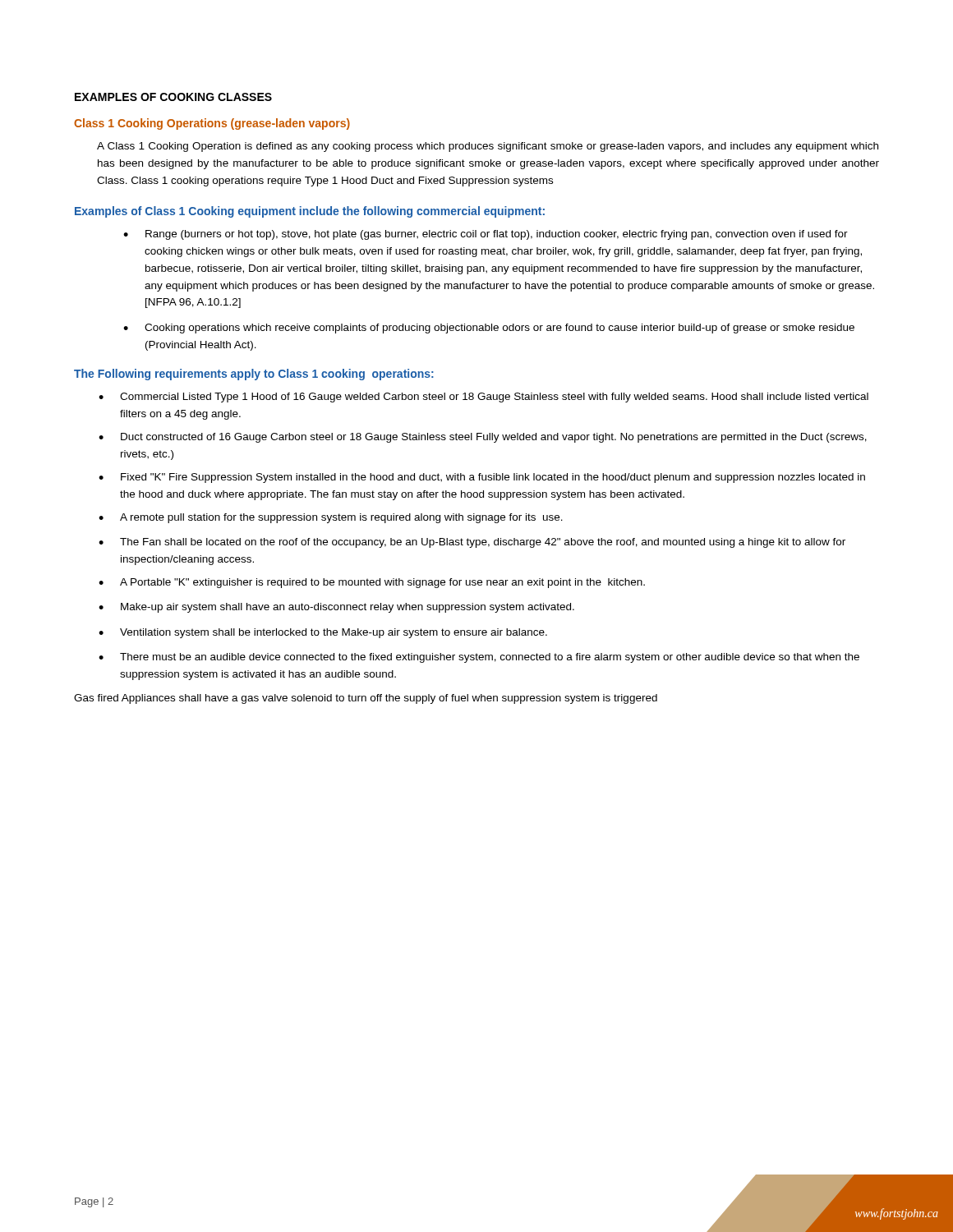Find the passage starting "EXAMPLES OF COOKING CLASSES"
Image resolution: width=953 pixels, height=1232 pixels.
[173, 97]
